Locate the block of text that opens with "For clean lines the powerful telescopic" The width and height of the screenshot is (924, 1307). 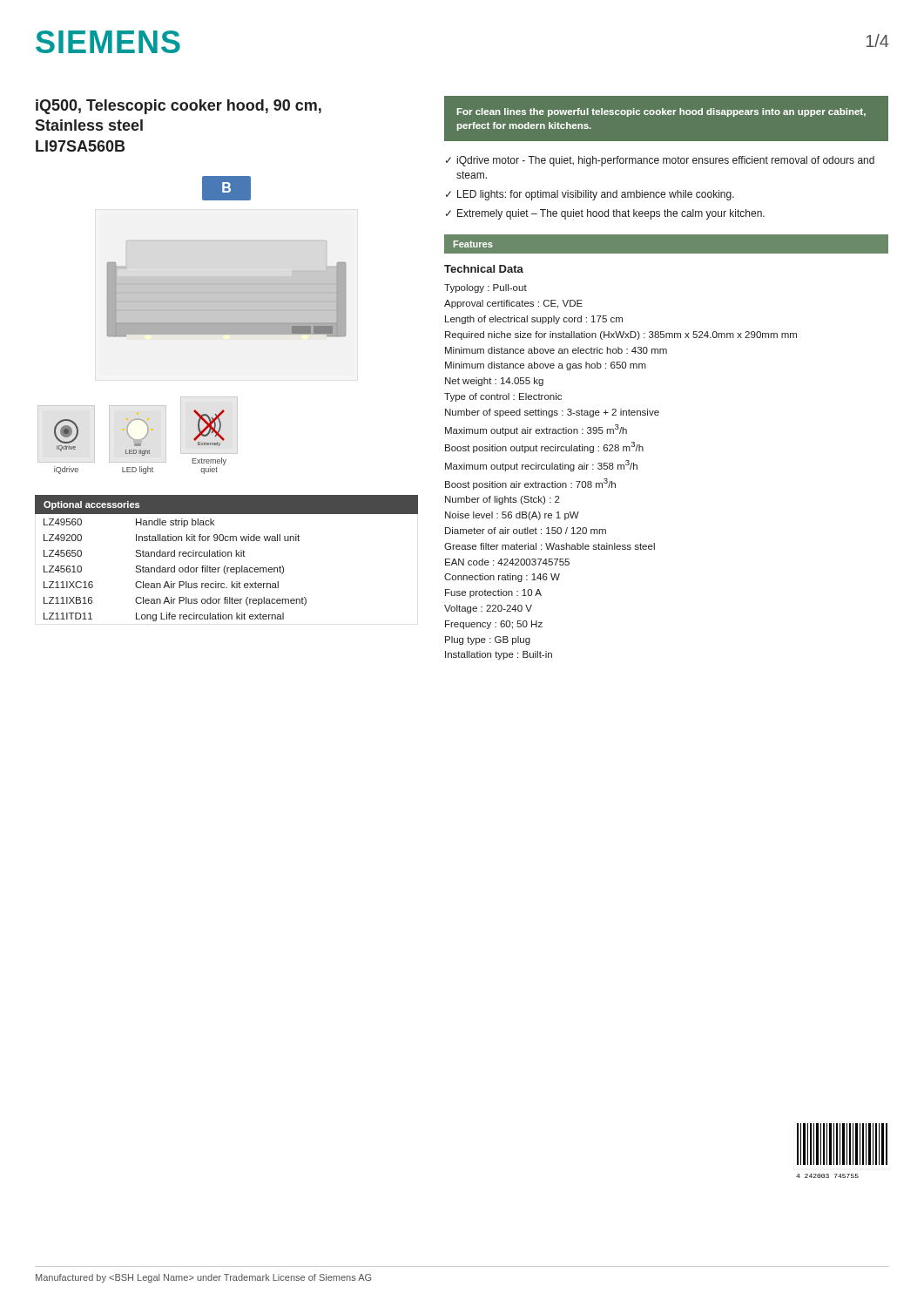(x=661, y=119)
